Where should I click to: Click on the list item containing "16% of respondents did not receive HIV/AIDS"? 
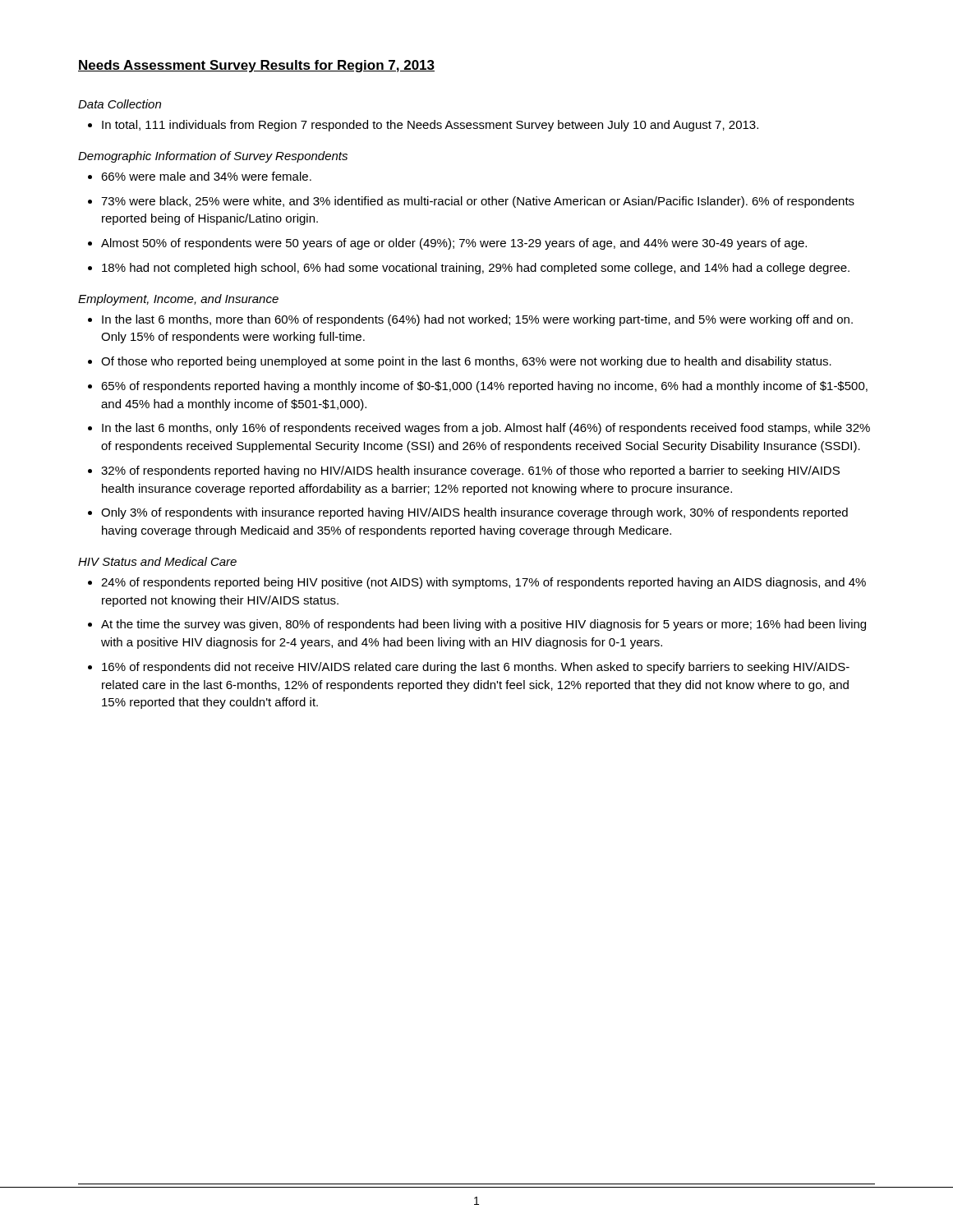coord(475,684)
